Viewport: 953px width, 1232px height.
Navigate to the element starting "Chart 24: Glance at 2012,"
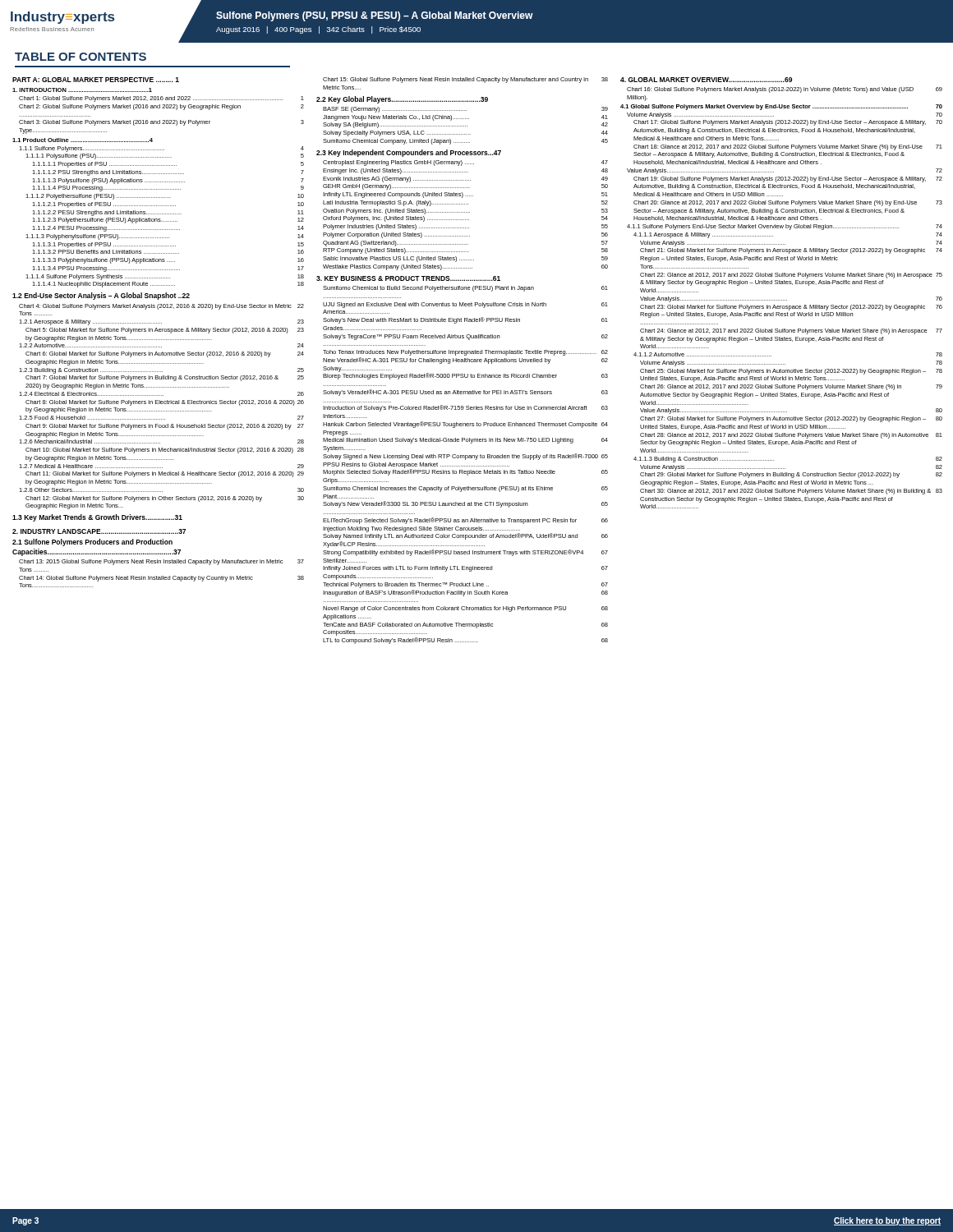point(791,339)
